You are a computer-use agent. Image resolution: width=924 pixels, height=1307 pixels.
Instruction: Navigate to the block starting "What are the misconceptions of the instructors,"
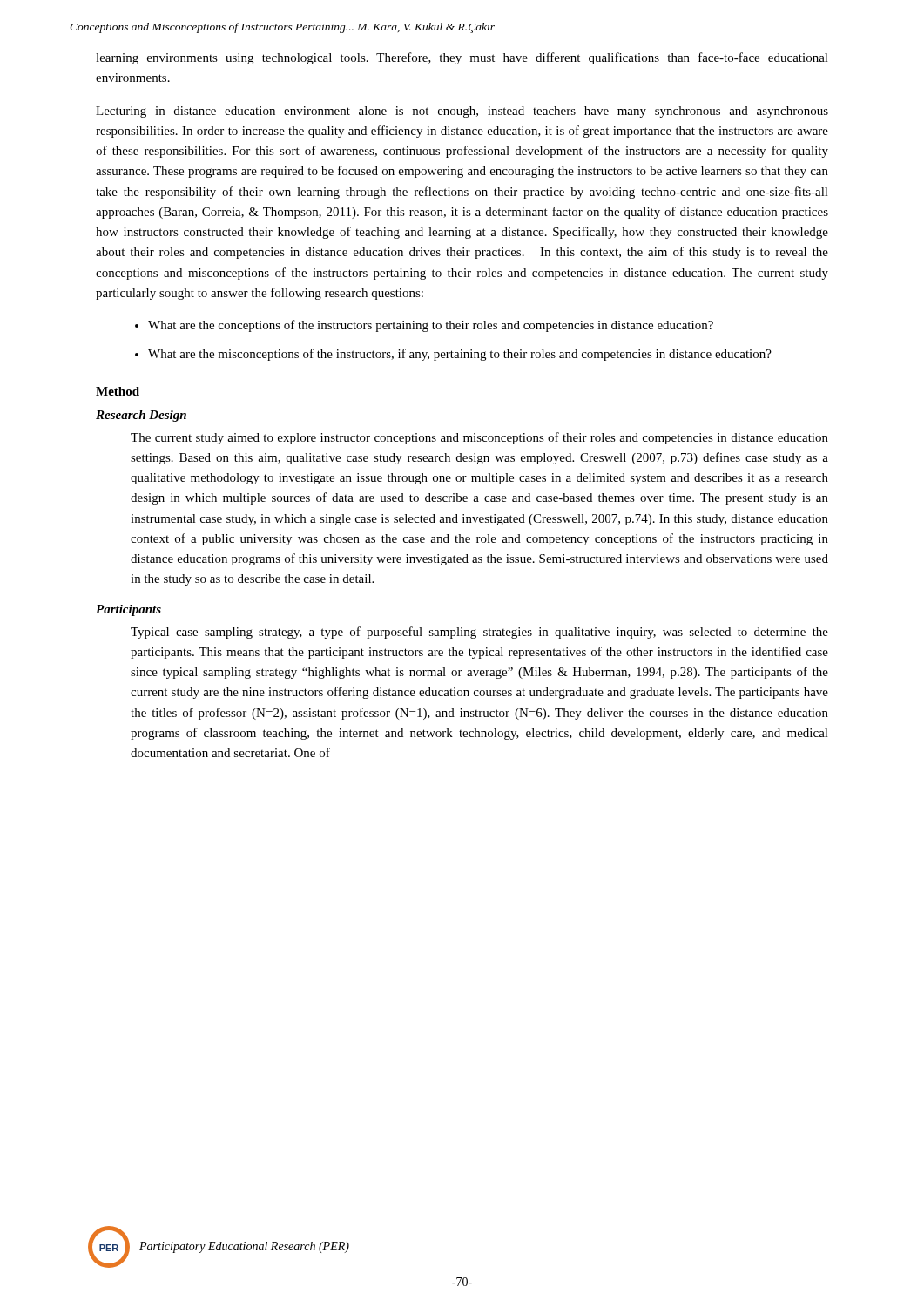460,354
